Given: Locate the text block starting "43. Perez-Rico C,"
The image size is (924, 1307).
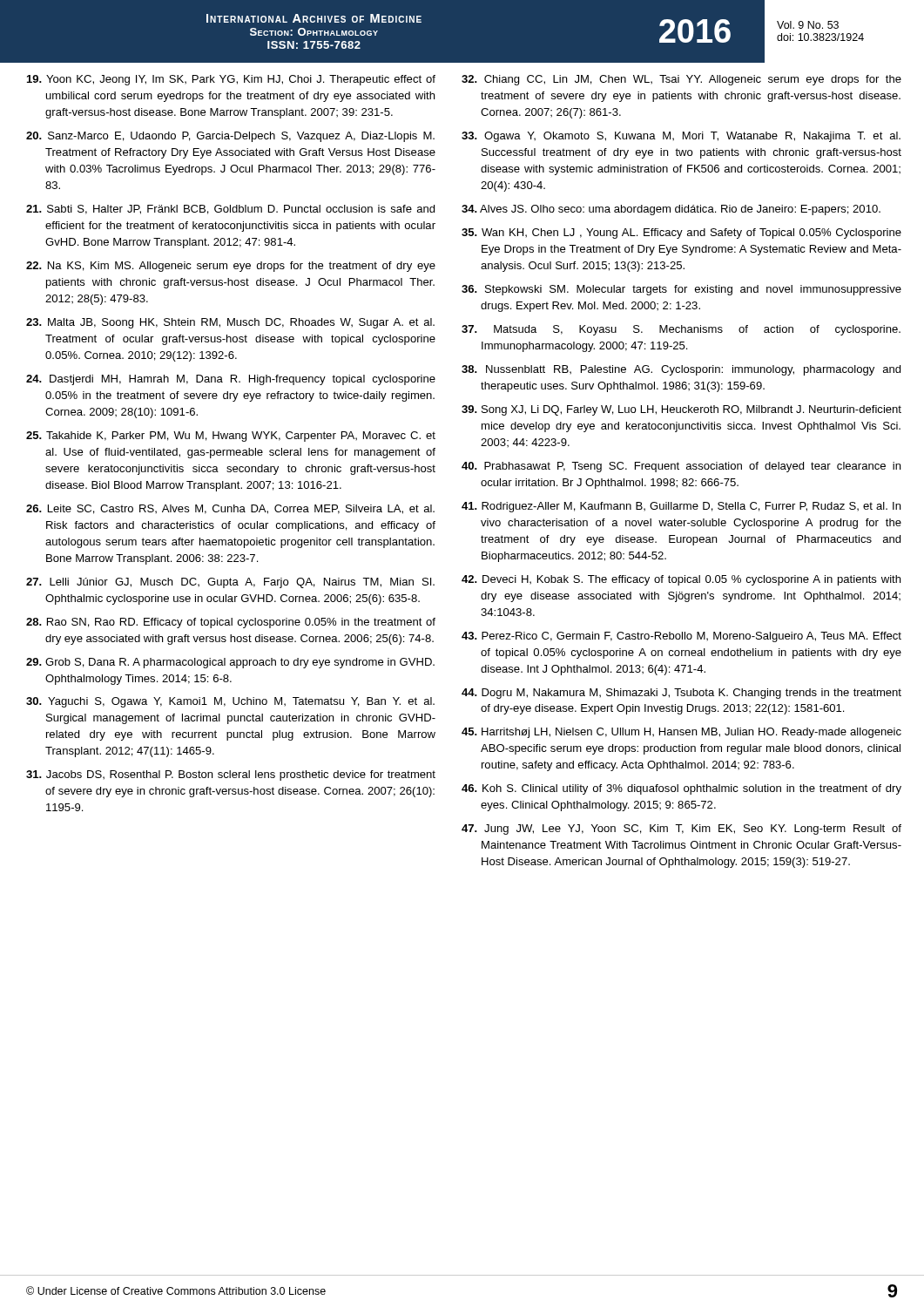Looking at the screenshot, I should (x=681, y=652).
